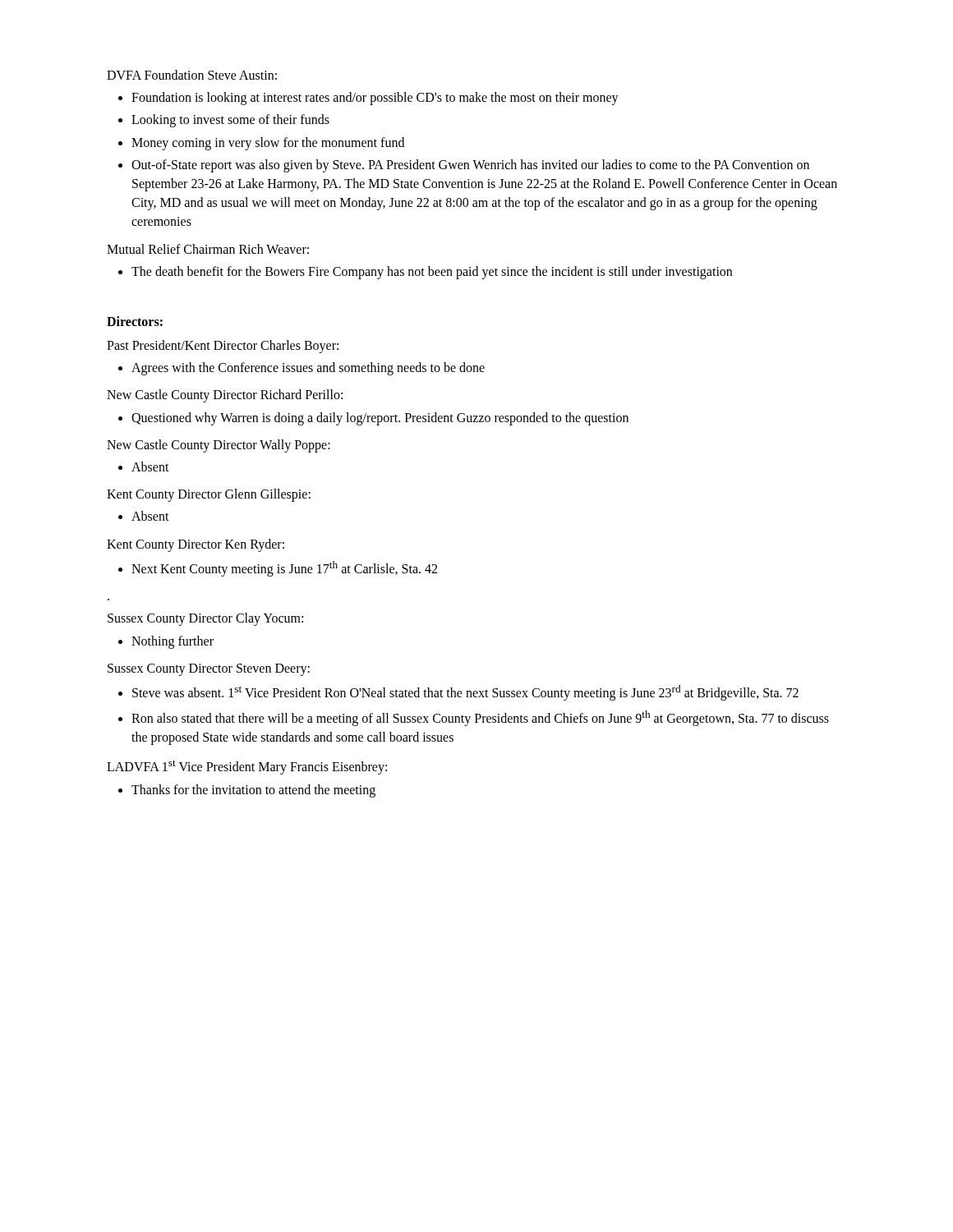Image resolution: width=953 pixels, height=1232 pixels.
Task: Locate the list item containing "Steve was absent. 1st"
Action: 476,714
